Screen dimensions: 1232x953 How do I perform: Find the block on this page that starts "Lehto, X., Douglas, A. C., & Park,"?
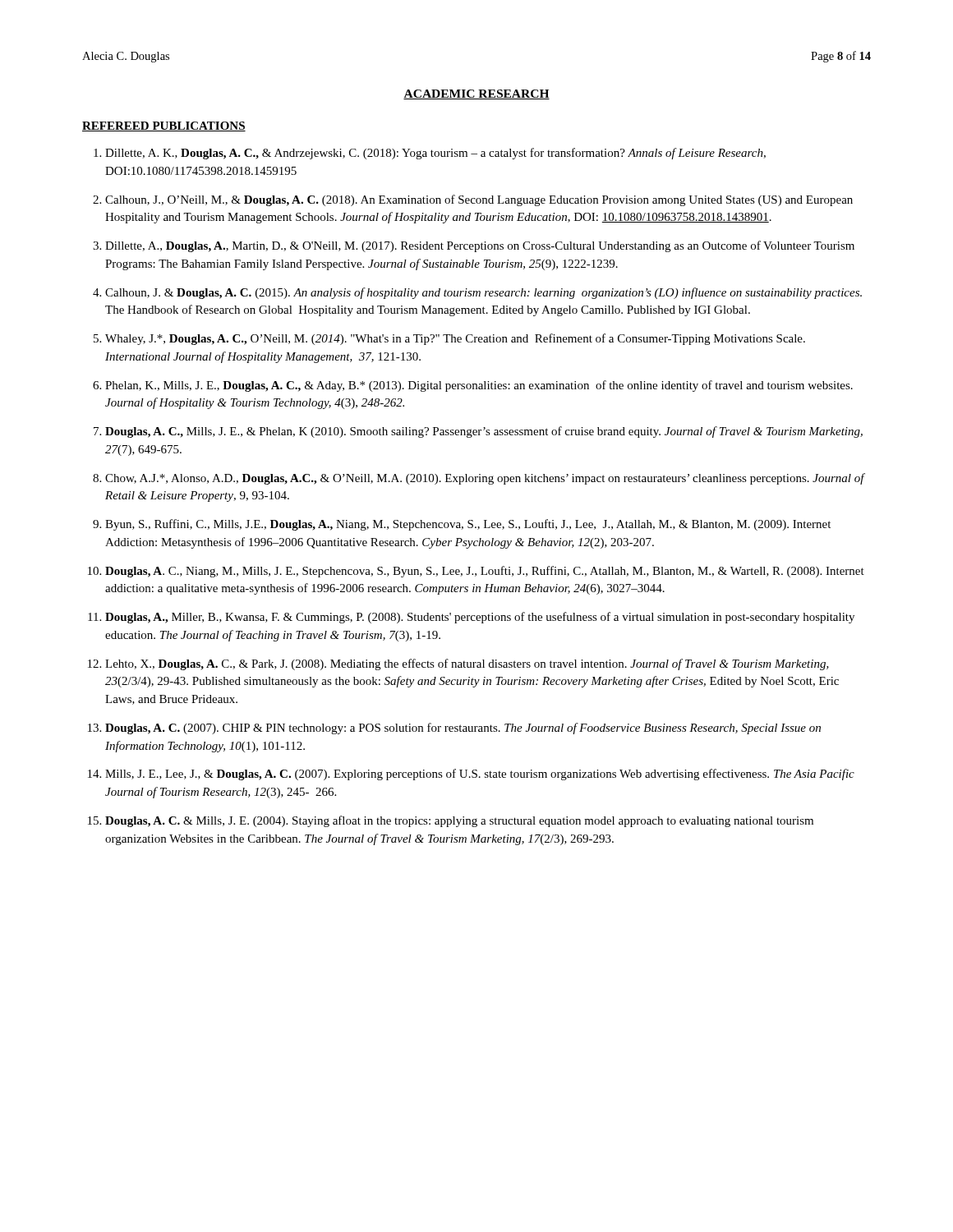(x=472, y=681)
